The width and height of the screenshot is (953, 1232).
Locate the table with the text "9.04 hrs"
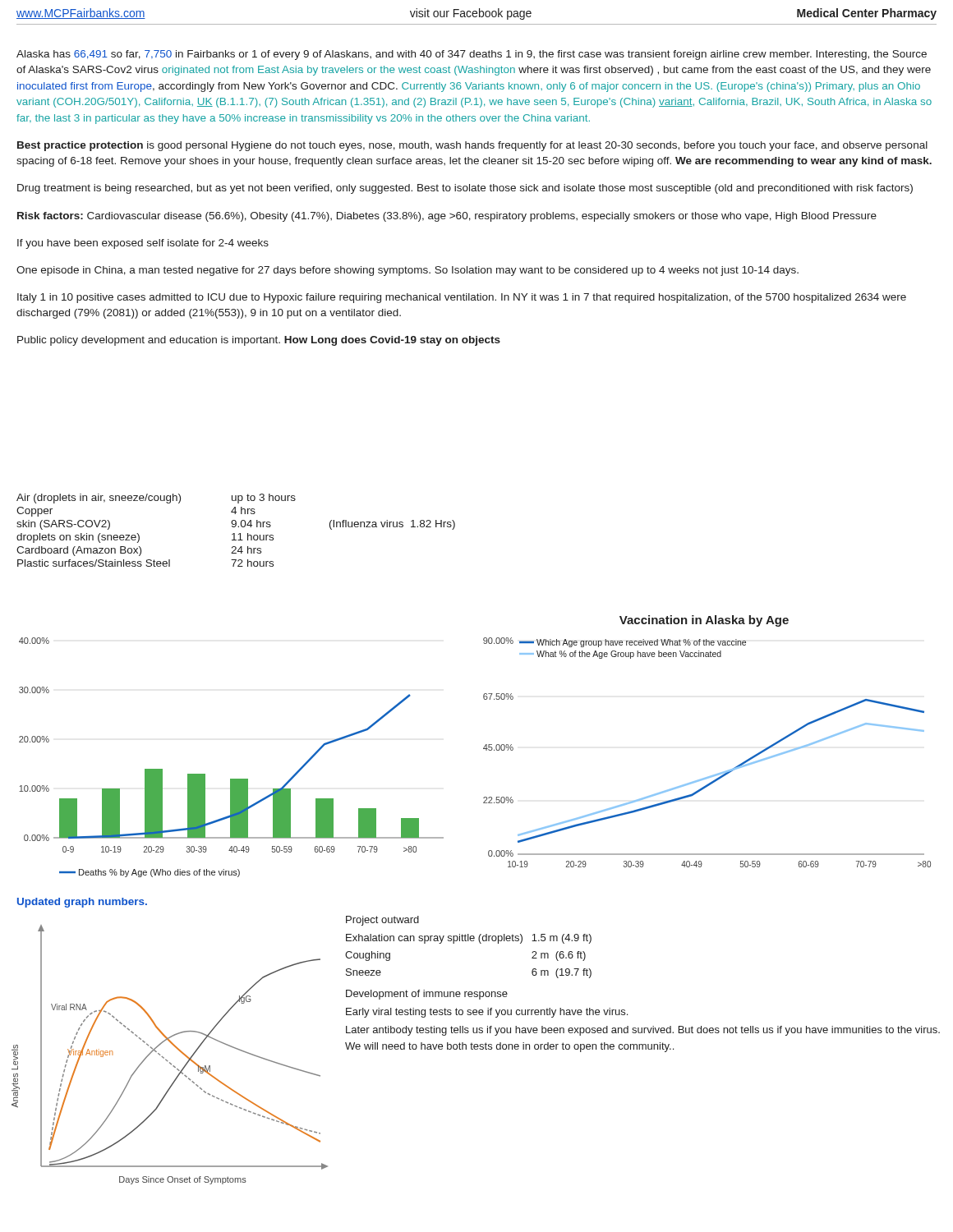pyautogui.click(x=304, y=531)
